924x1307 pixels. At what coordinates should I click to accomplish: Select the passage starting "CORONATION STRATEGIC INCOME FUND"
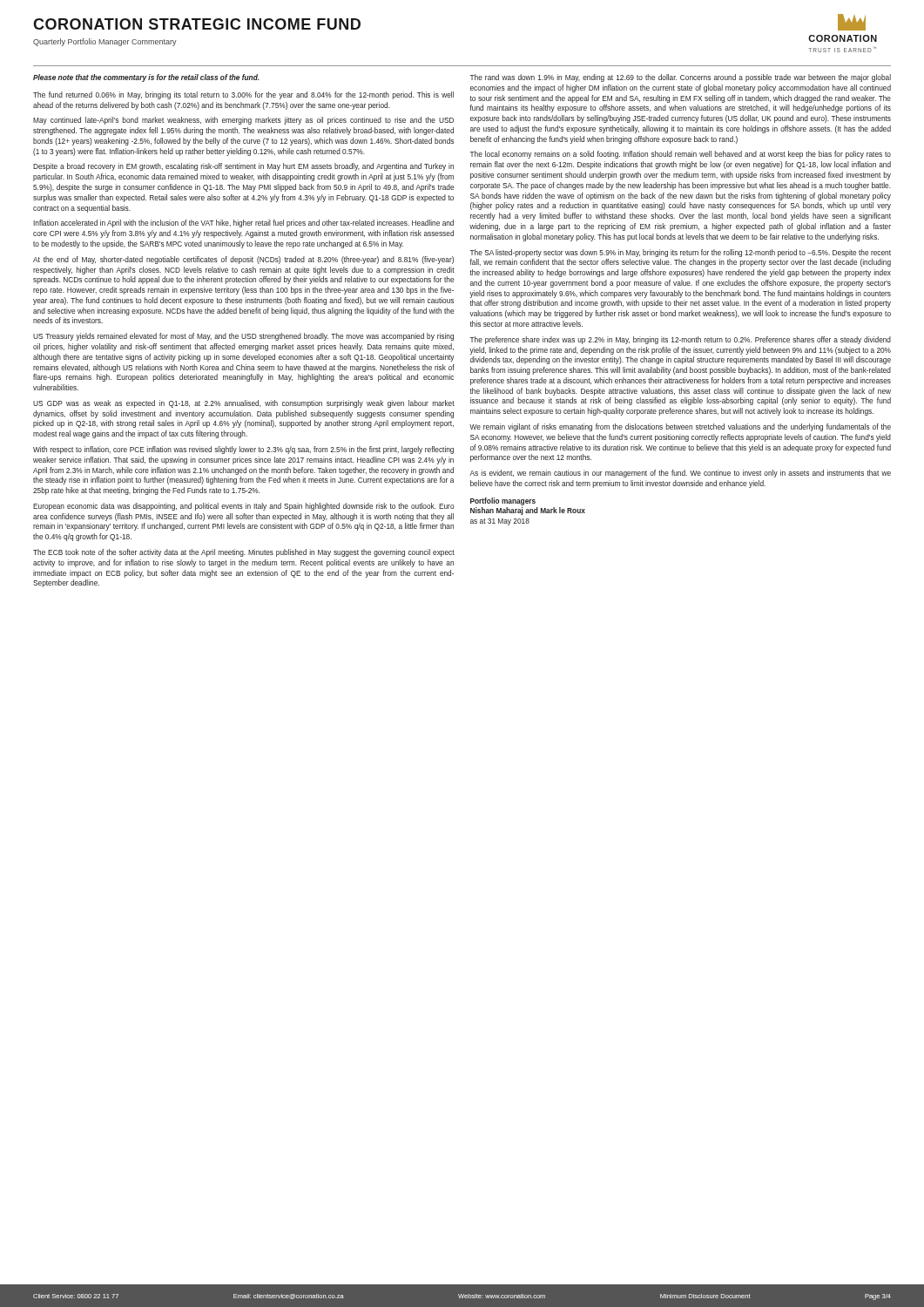coord(197,24)
